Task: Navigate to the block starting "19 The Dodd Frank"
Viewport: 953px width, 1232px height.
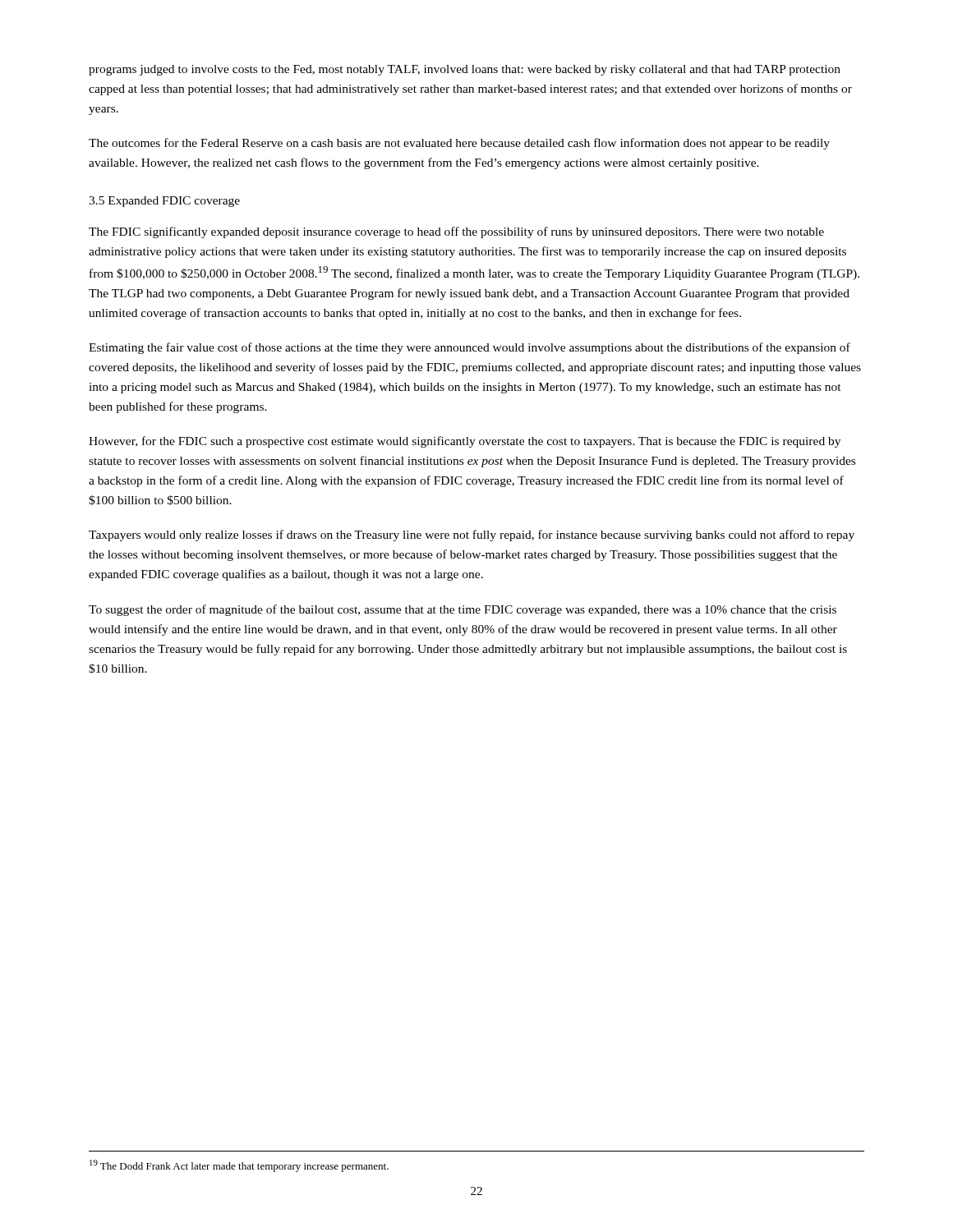Action: 239,1165
